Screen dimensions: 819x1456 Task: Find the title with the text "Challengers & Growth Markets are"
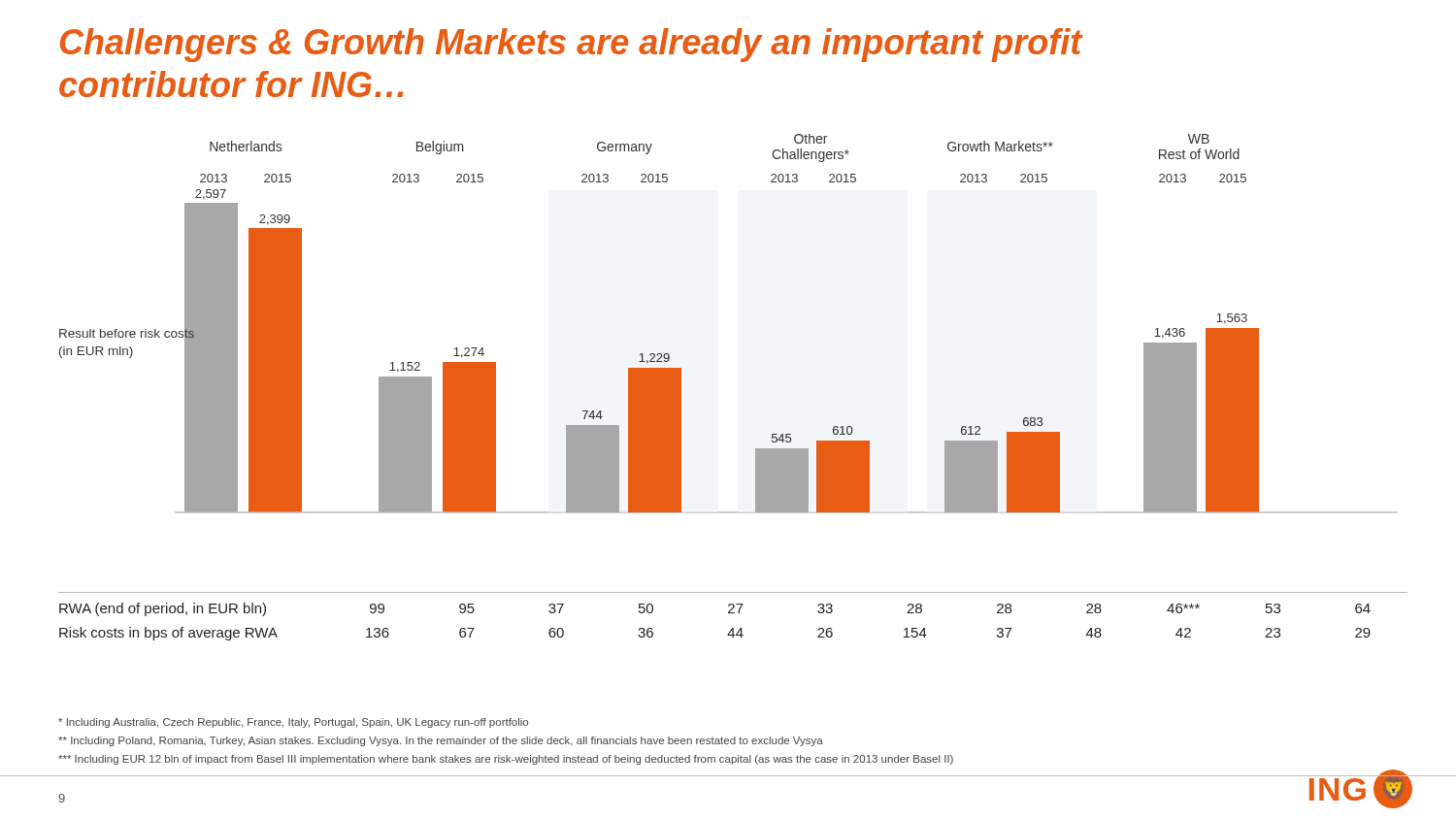pyautogui.click(x=592, y=64)
